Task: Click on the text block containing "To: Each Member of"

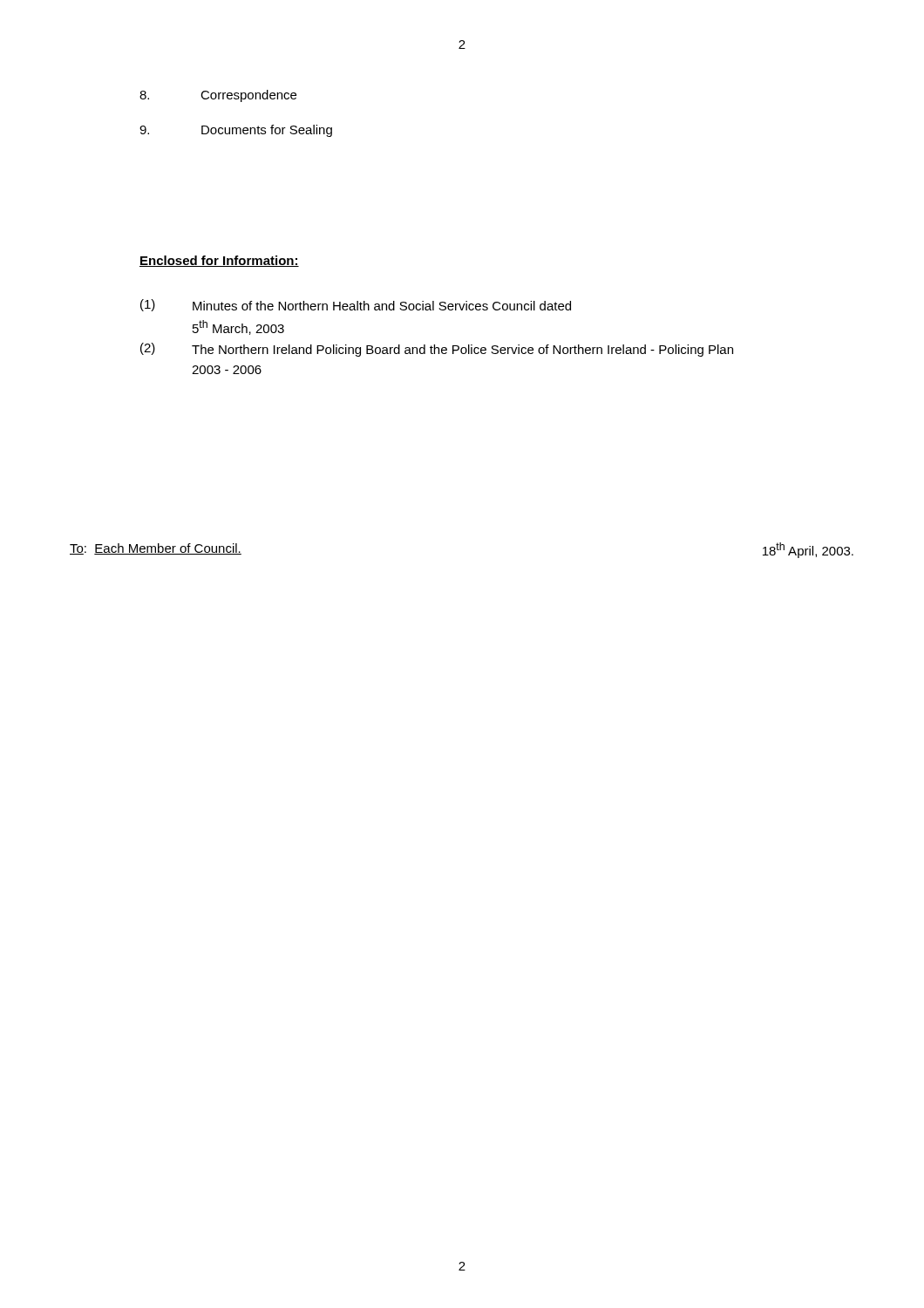Action: coord(156,548)
